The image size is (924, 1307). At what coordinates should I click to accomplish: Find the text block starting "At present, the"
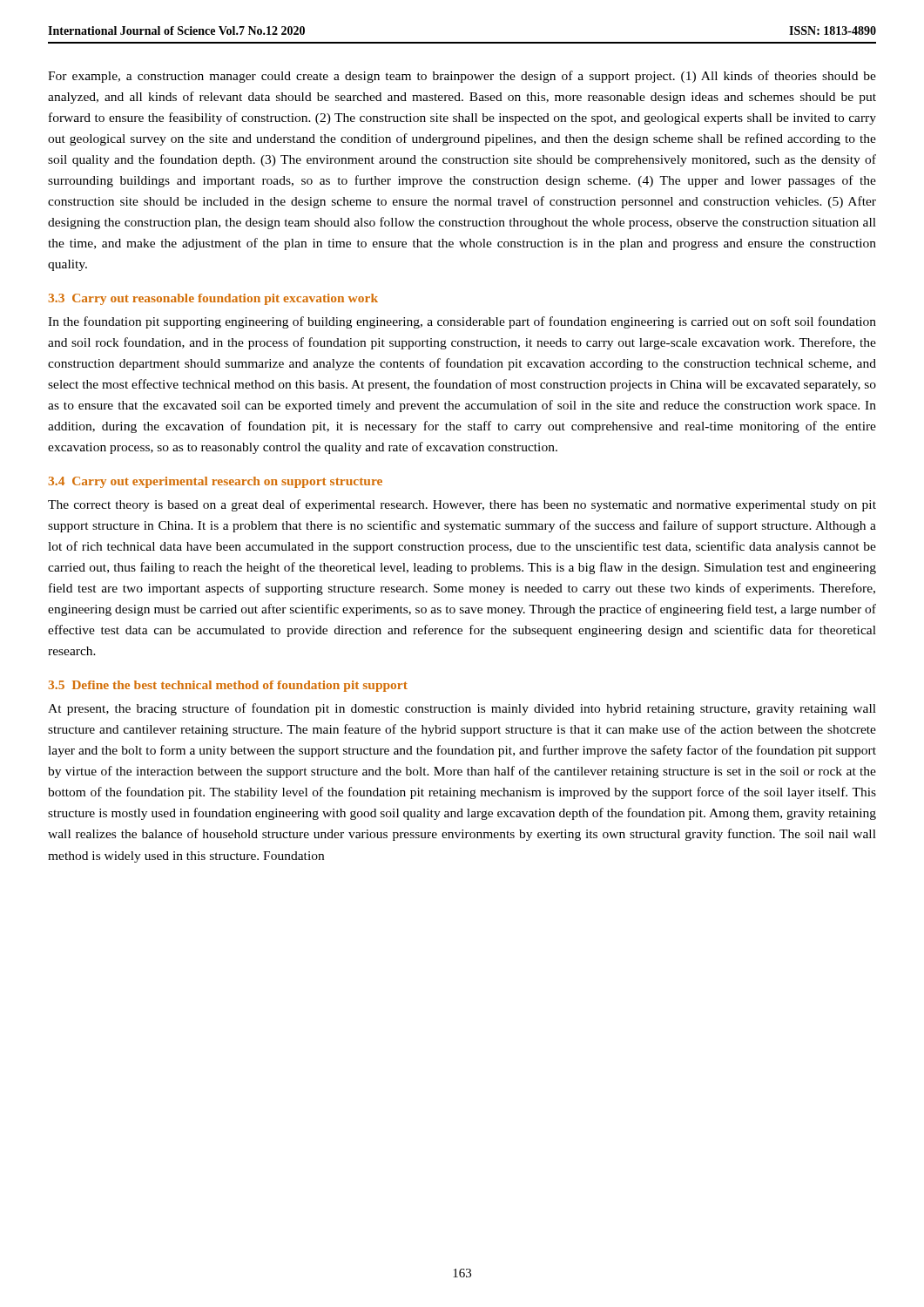point(462,782)
